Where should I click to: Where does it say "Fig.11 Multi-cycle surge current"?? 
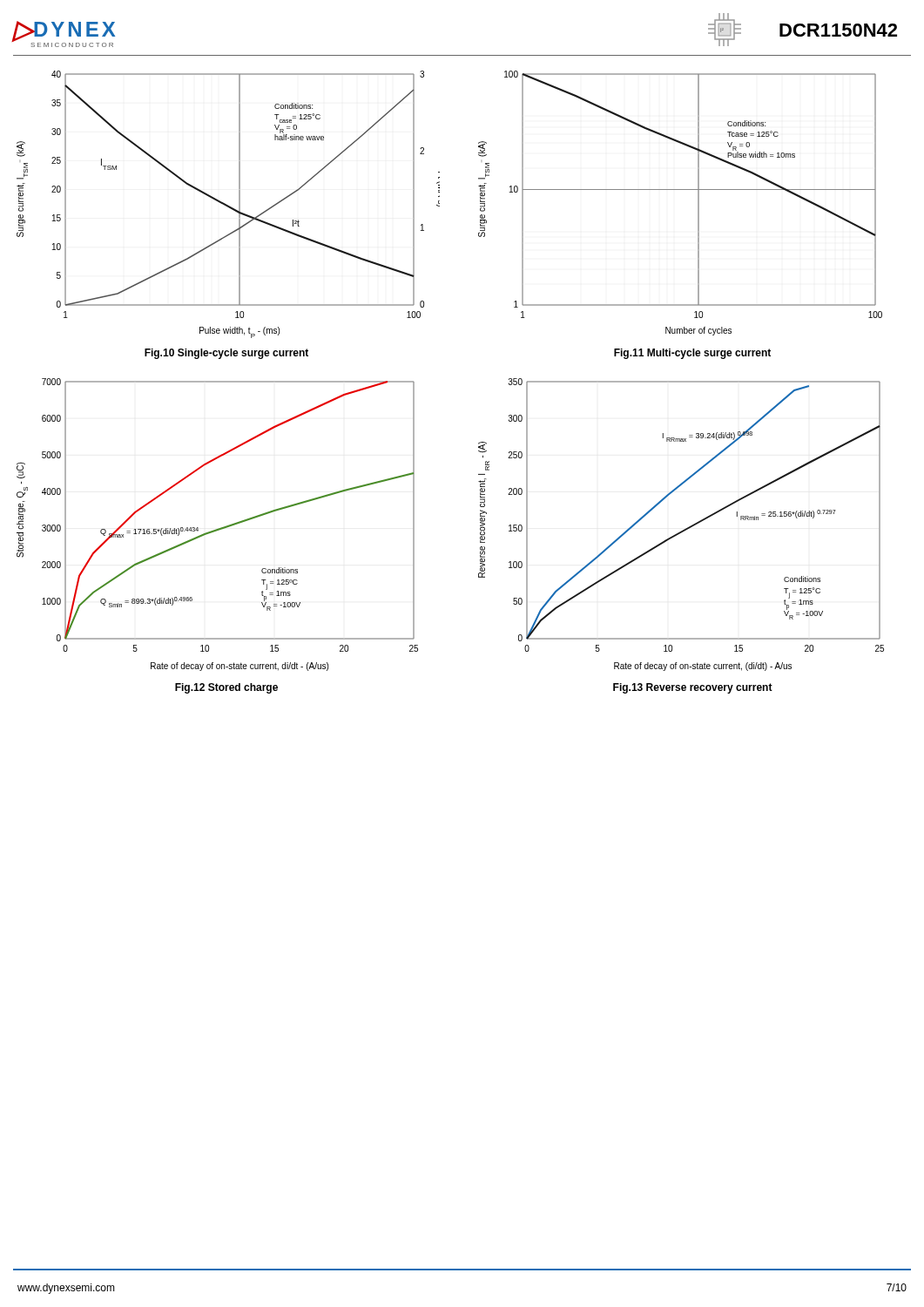(x=692, y=353)
